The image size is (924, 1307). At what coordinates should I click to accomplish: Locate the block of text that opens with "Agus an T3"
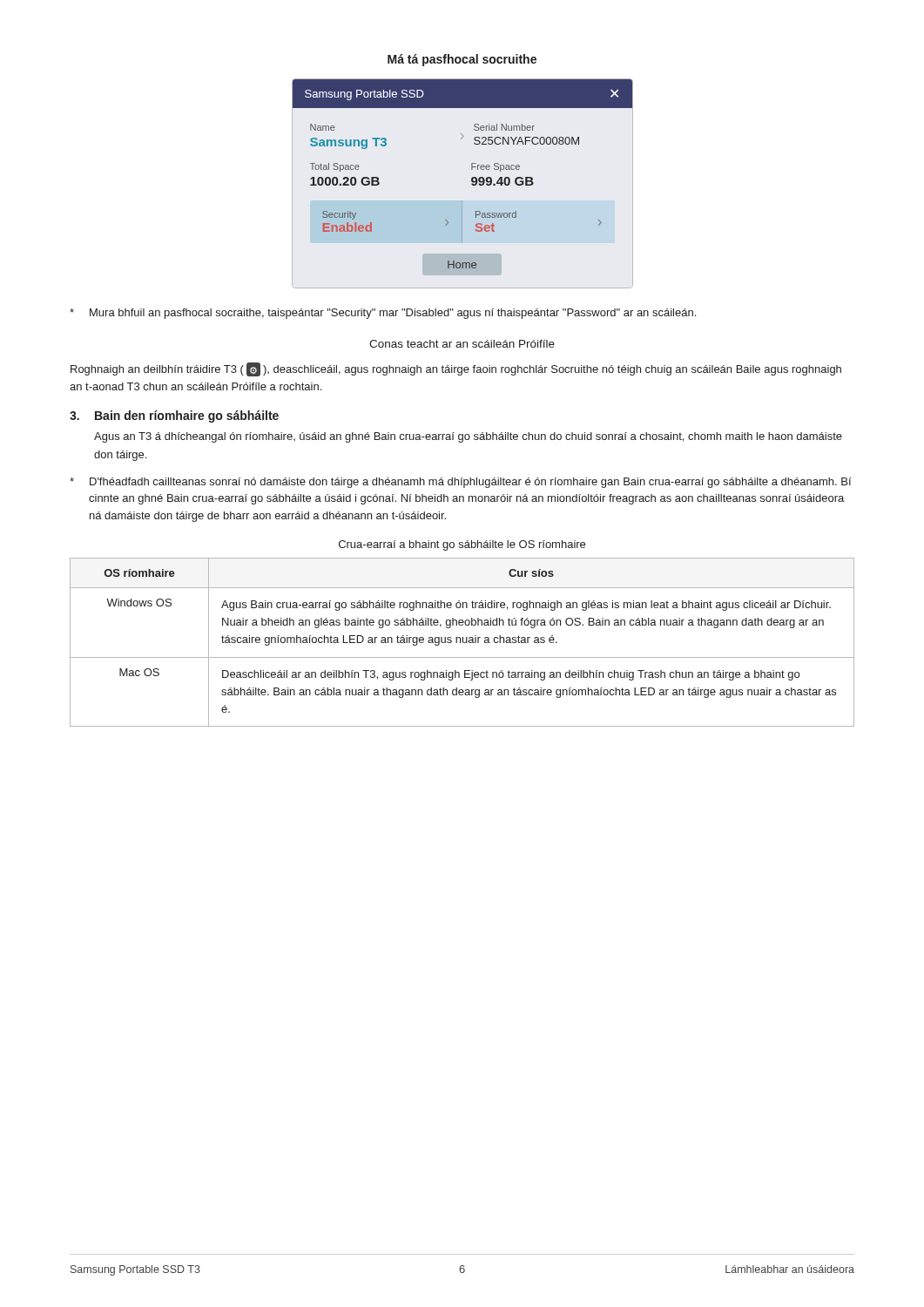pyautogui.click(x=468, y=445)
